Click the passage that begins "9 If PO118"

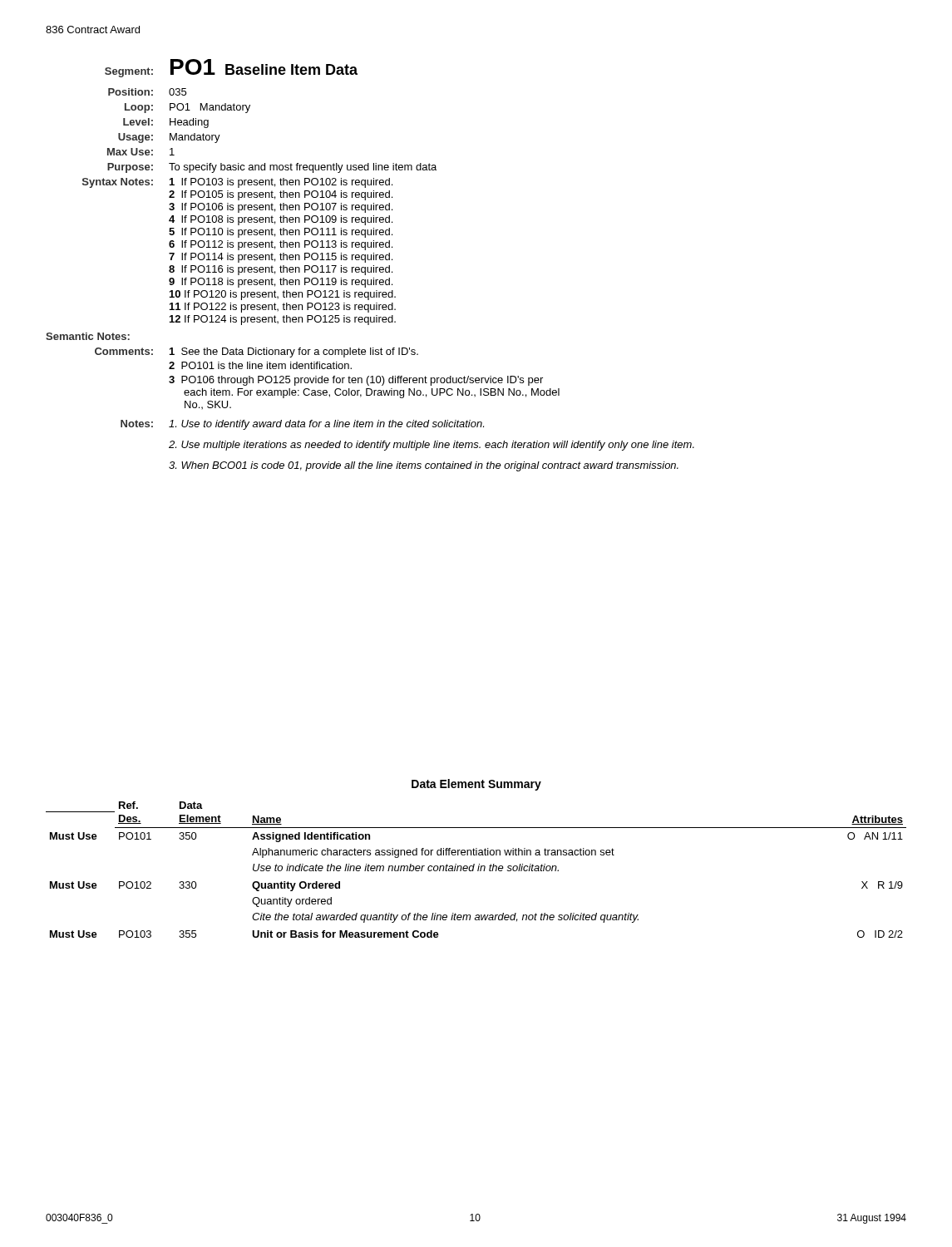tap(281, 281)
